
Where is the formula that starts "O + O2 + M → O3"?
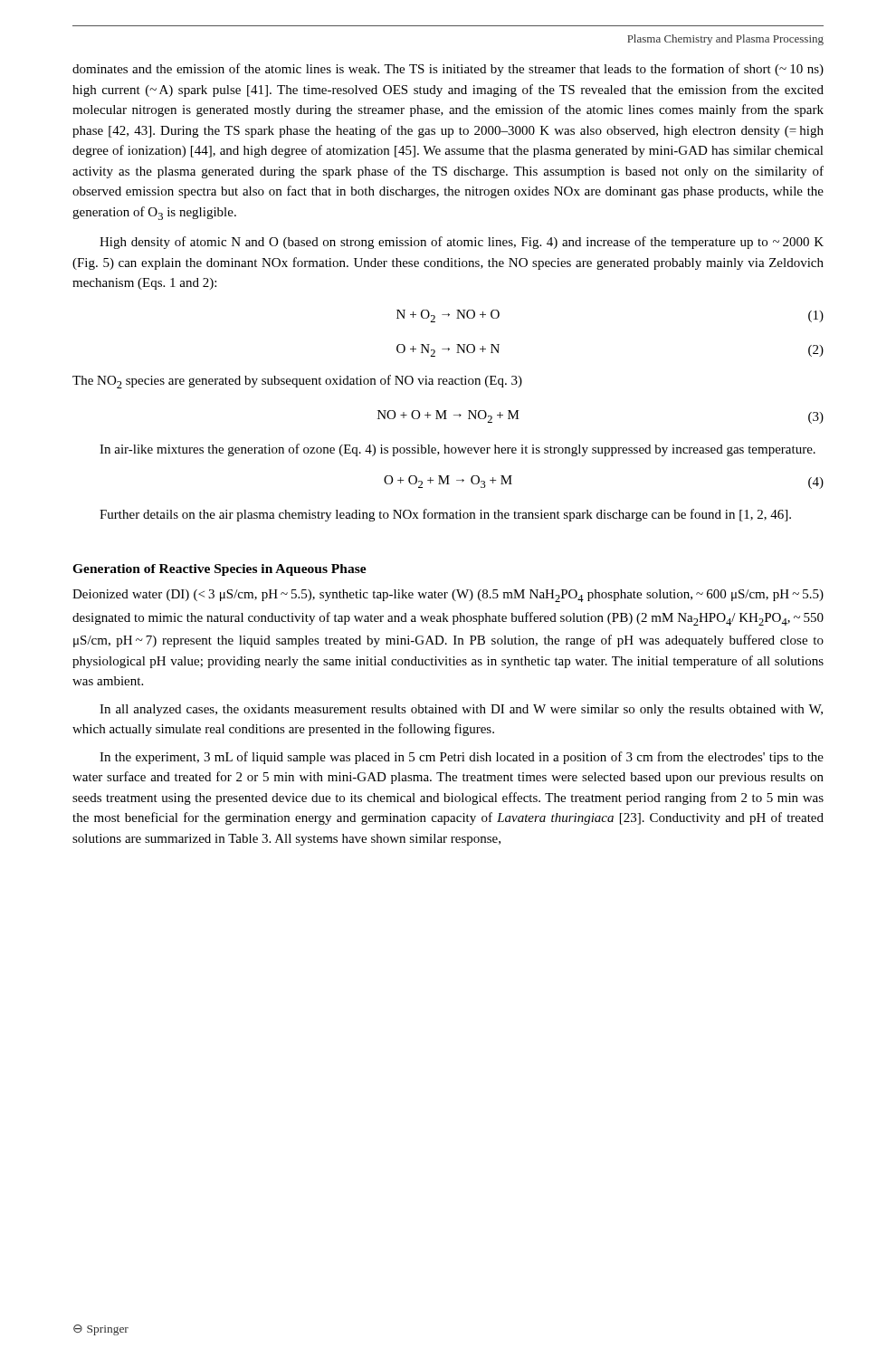[448, 482]
